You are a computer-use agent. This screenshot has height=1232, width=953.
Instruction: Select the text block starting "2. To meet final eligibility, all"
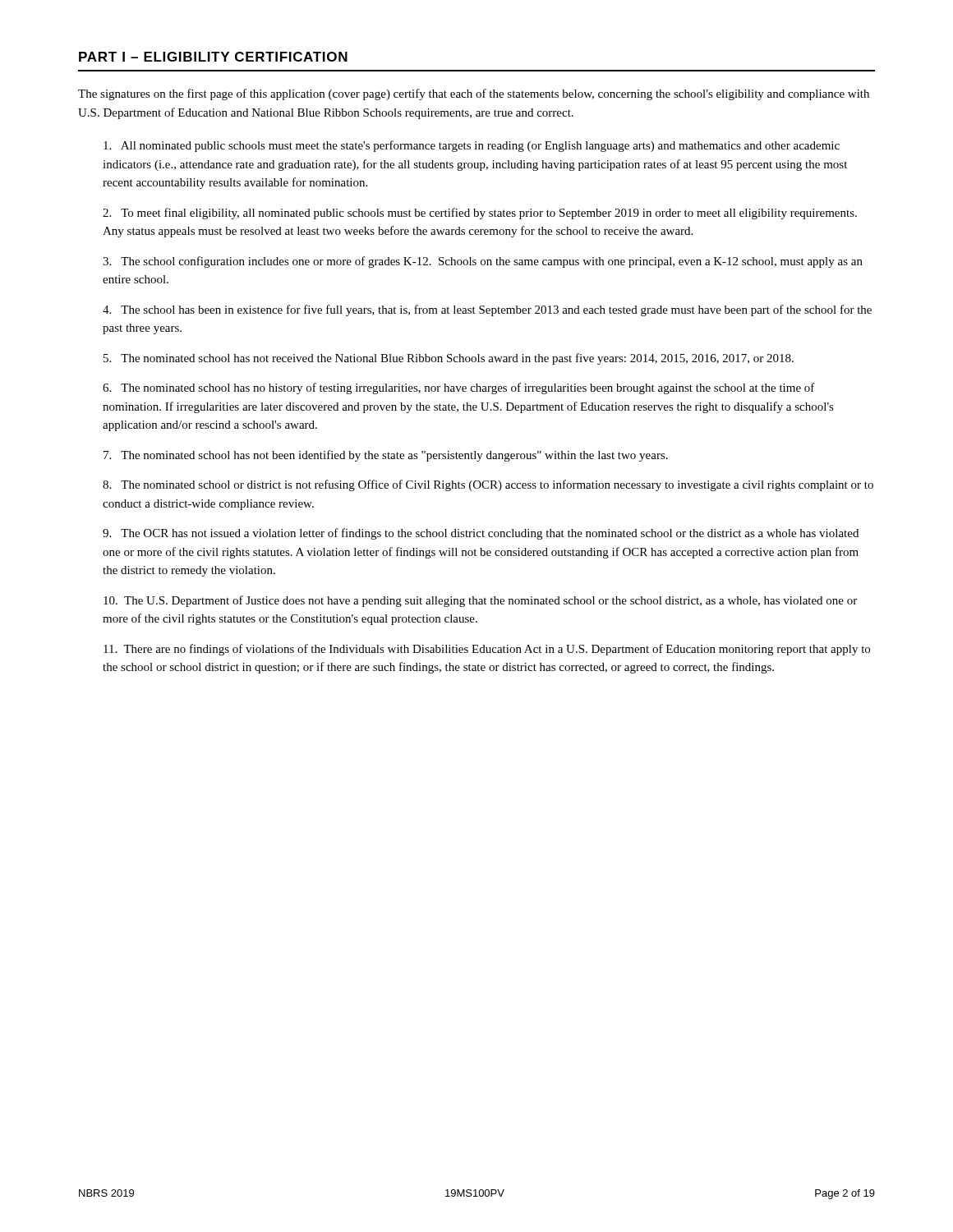489,222
